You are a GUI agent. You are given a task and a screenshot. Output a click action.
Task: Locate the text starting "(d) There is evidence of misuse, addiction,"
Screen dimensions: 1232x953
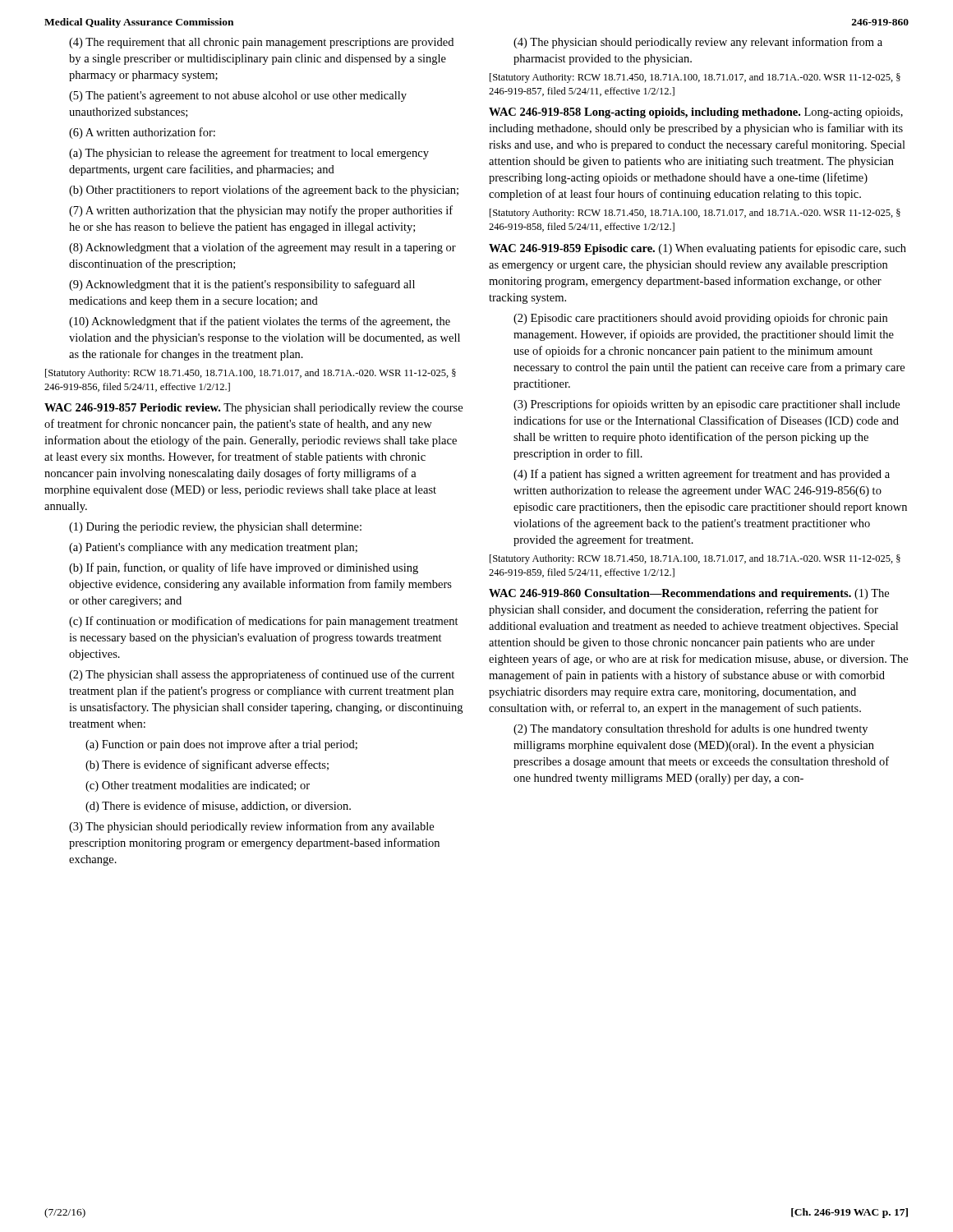[219, 806]
